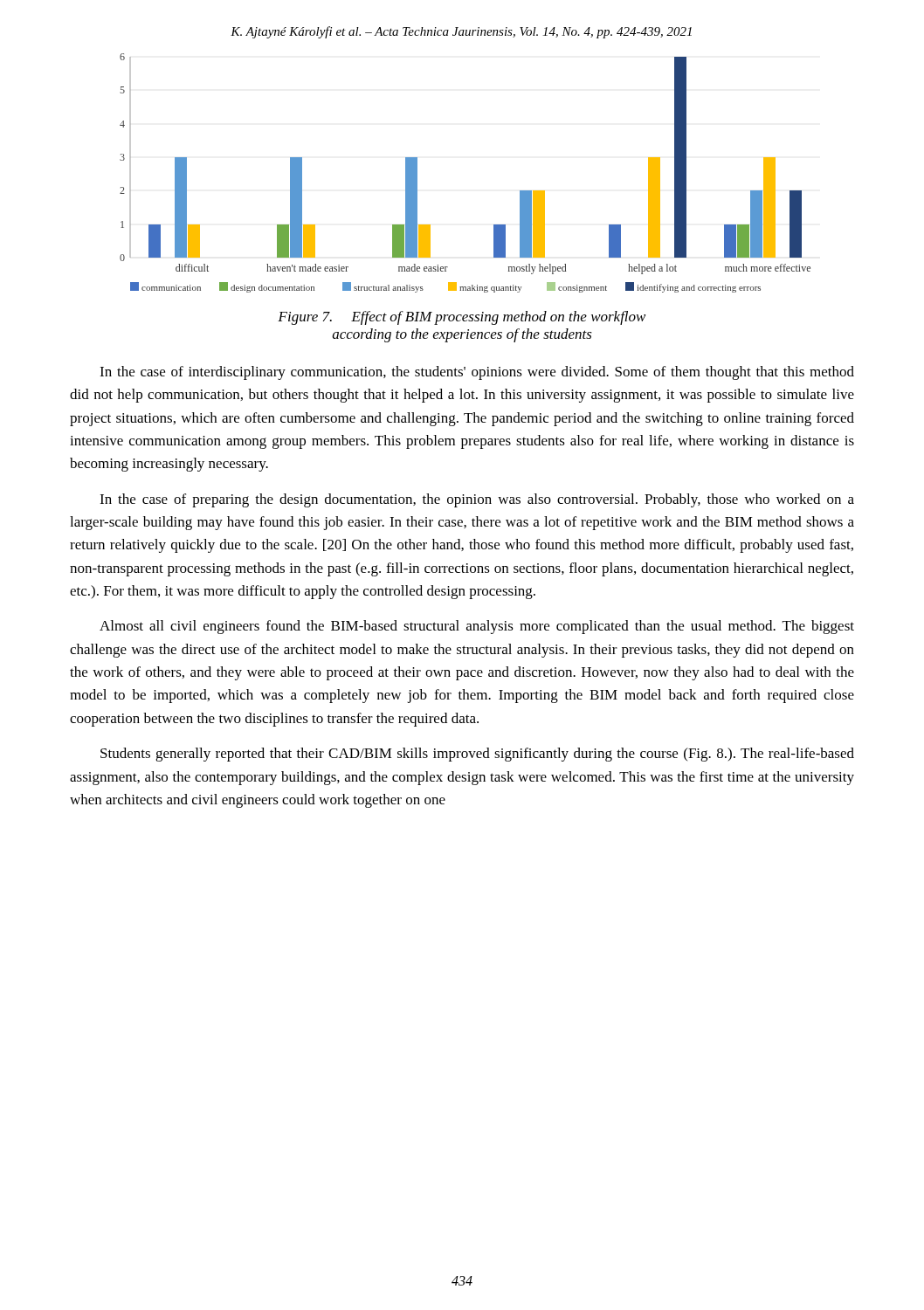
Task: Find the grouped bar chart
Action: tap(462, 175)
